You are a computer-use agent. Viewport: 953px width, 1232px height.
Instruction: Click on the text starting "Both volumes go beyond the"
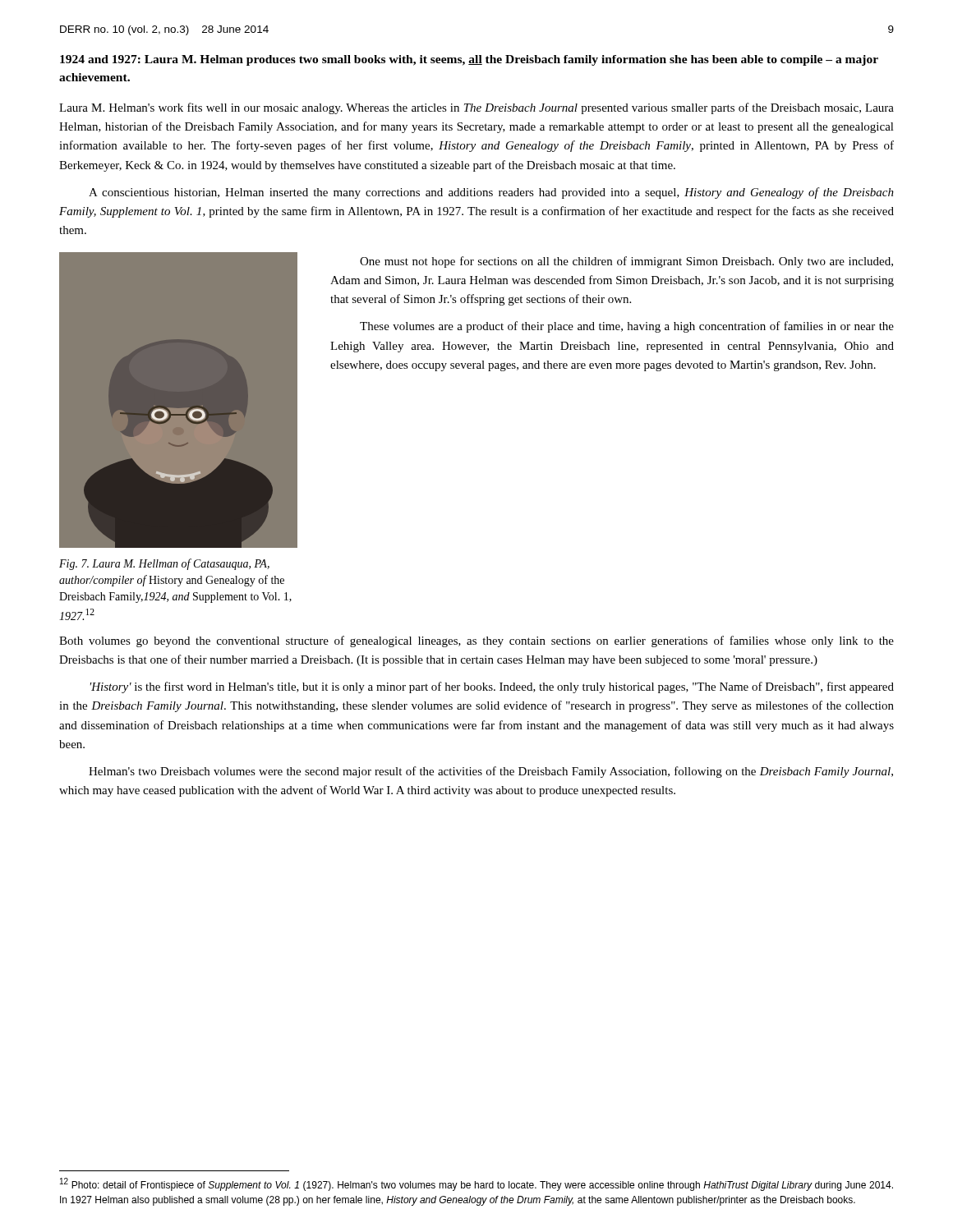476,650
